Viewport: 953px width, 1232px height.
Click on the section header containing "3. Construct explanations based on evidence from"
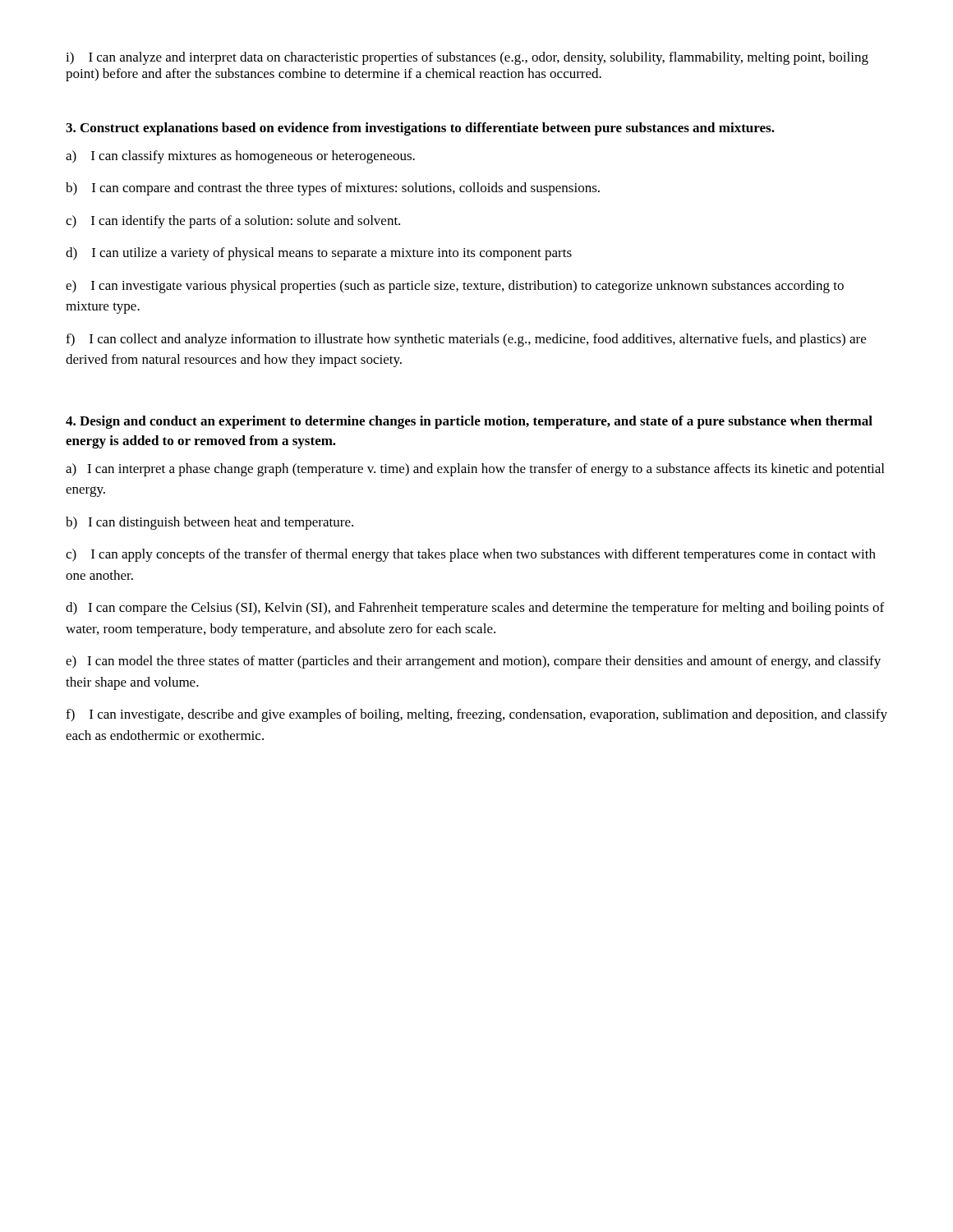pos(420,128)
